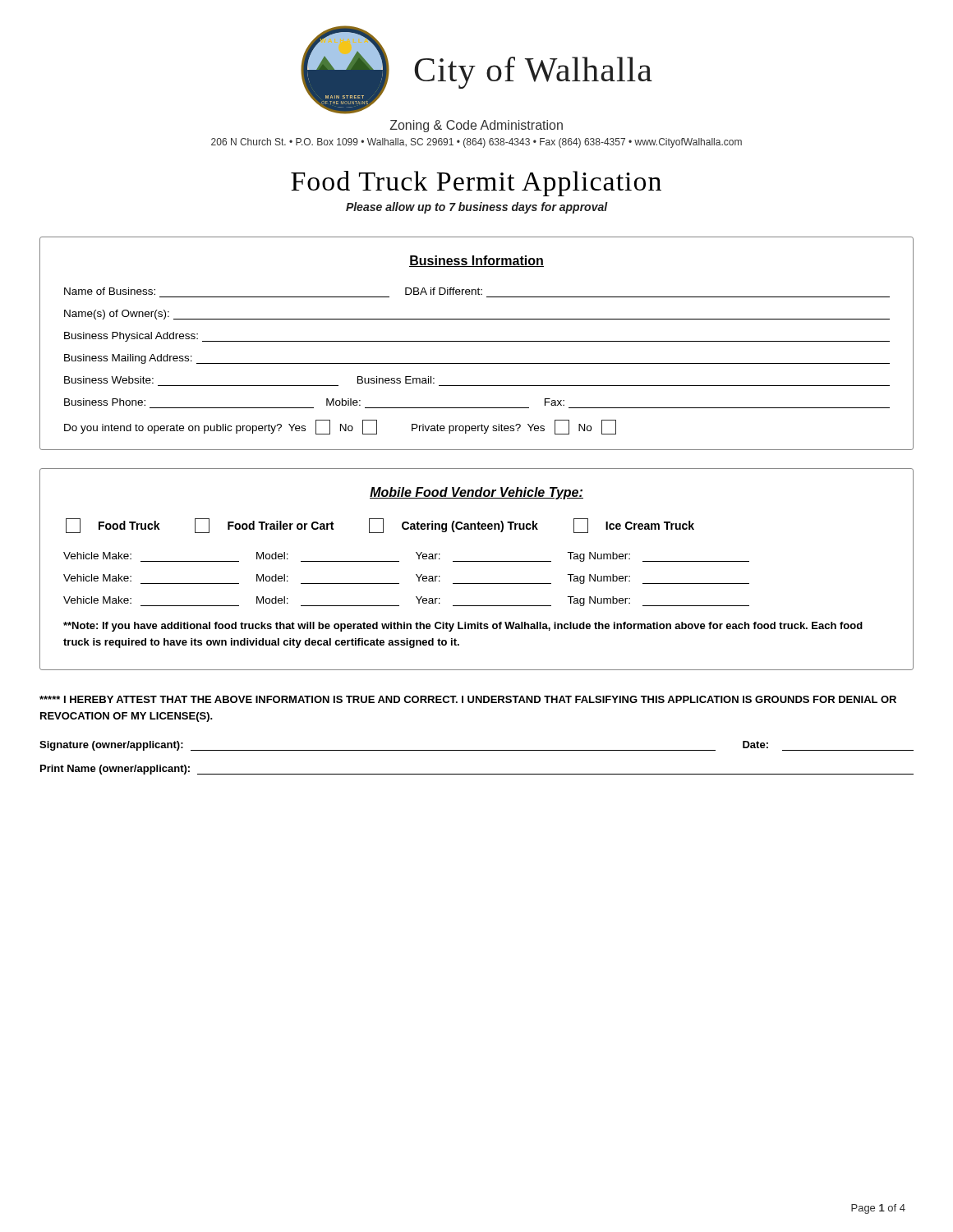The height and width of the screenshot is (1232, 953).
Task: Locate the title with the text "City of Walhalla"
Action: click(533, 70)
